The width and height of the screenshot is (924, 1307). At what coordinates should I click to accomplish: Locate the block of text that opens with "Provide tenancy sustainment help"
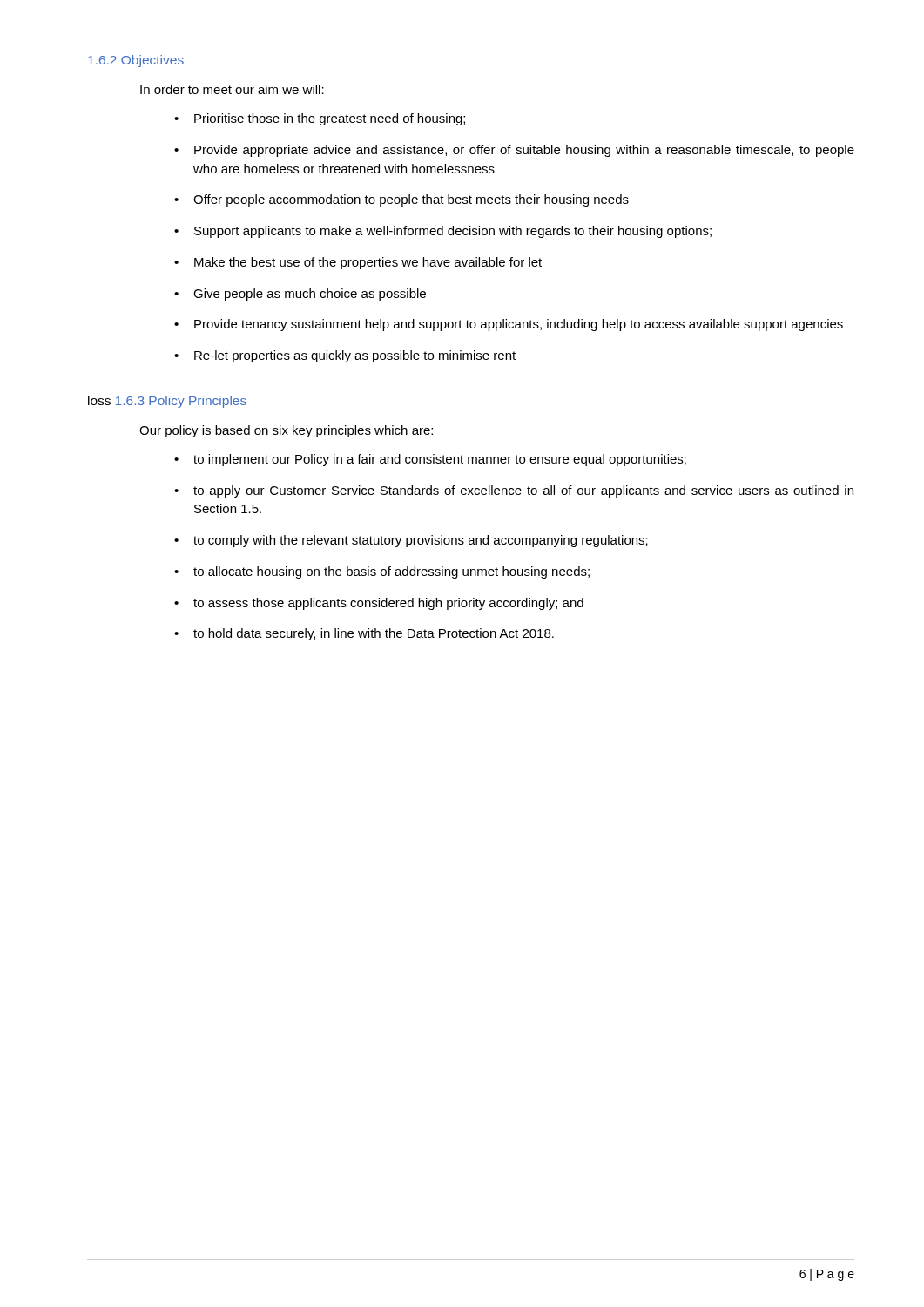[x=518, y=324]
